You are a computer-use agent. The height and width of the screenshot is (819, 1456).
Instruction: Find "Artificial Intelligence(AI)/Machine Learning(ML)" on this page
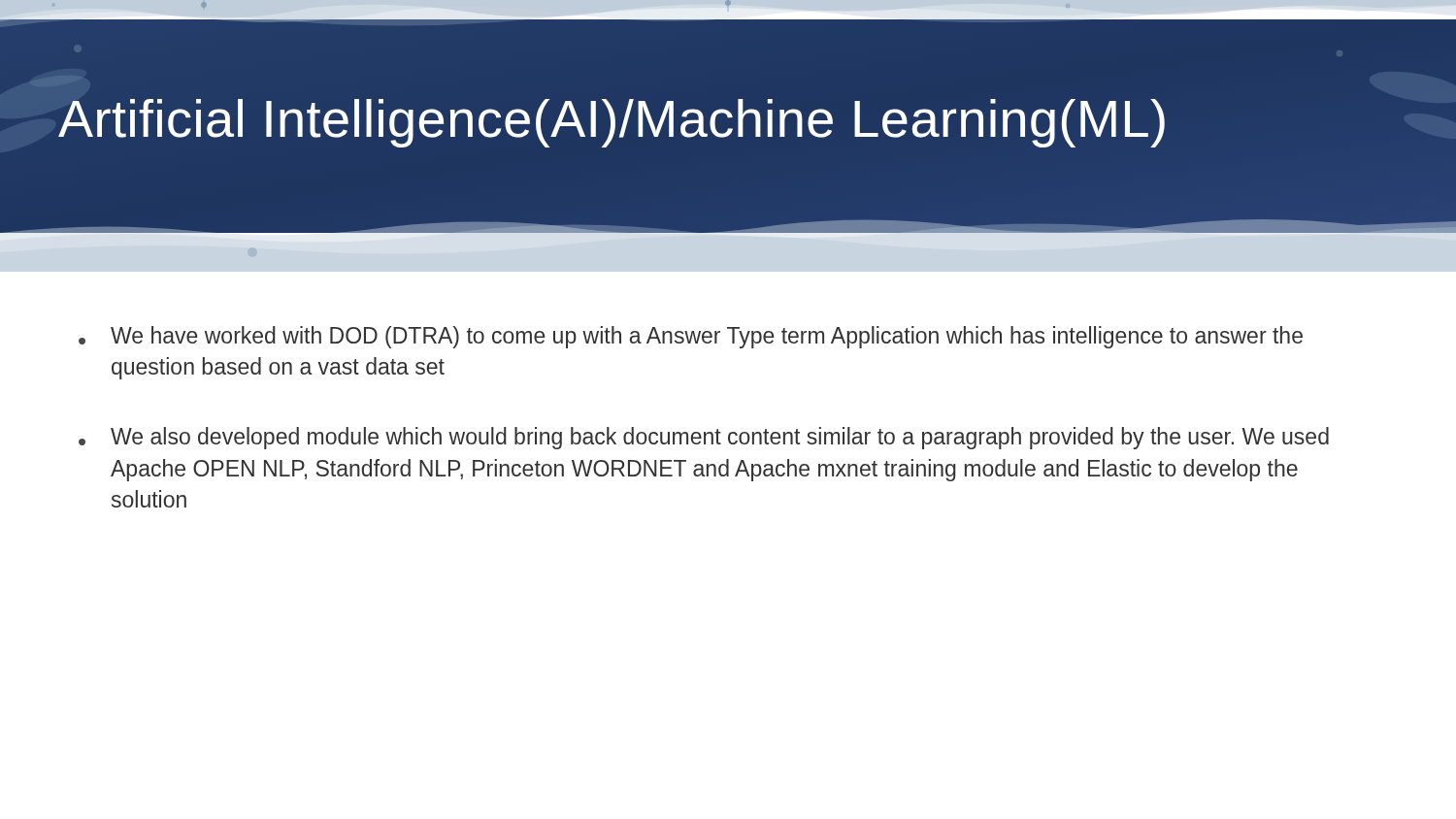[x=613, y=118]
